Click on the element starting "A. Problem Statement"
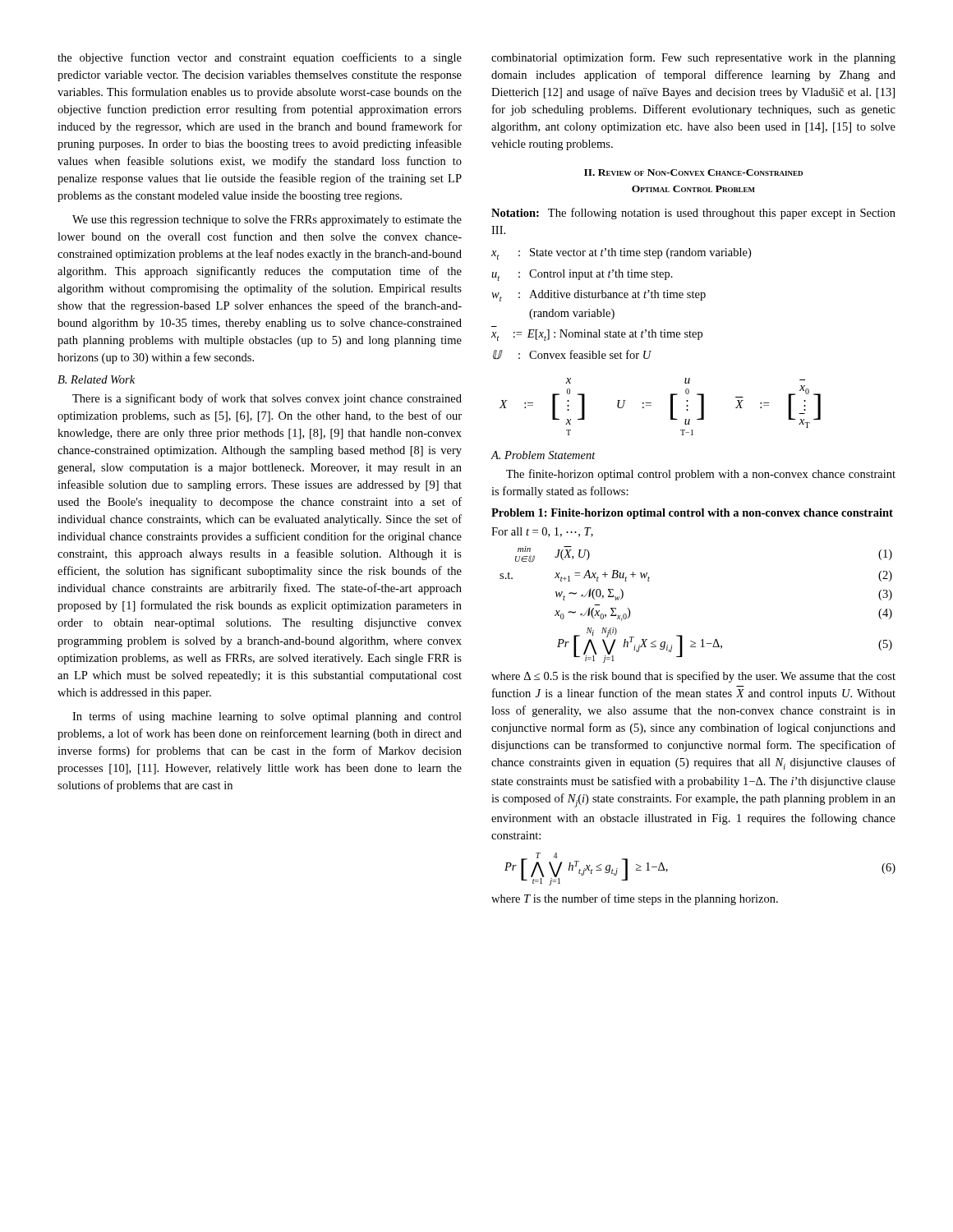 [x=543, y=455]
